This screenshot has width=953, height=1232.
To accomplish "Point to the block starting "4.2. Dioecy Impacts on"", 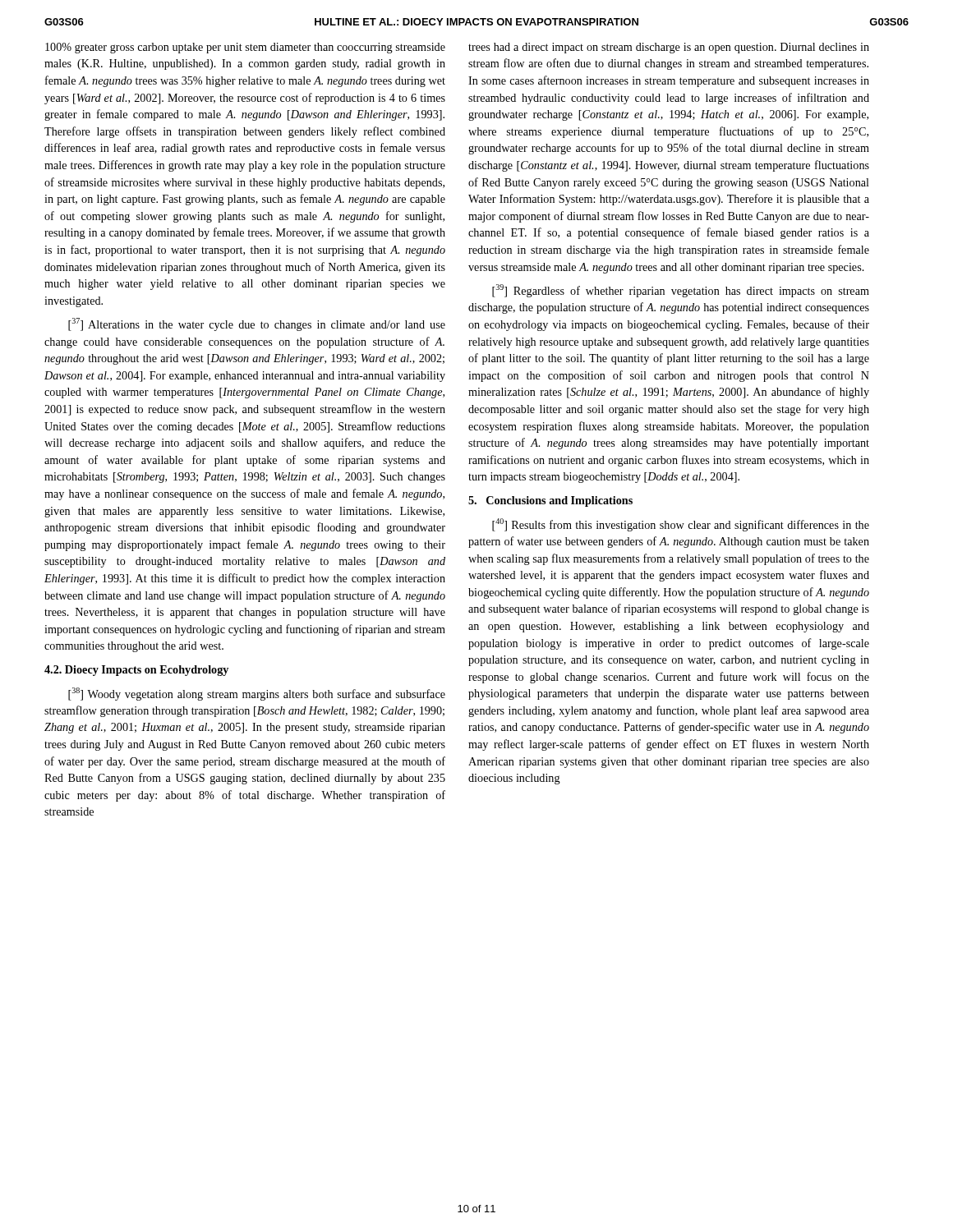I will 137,669.
